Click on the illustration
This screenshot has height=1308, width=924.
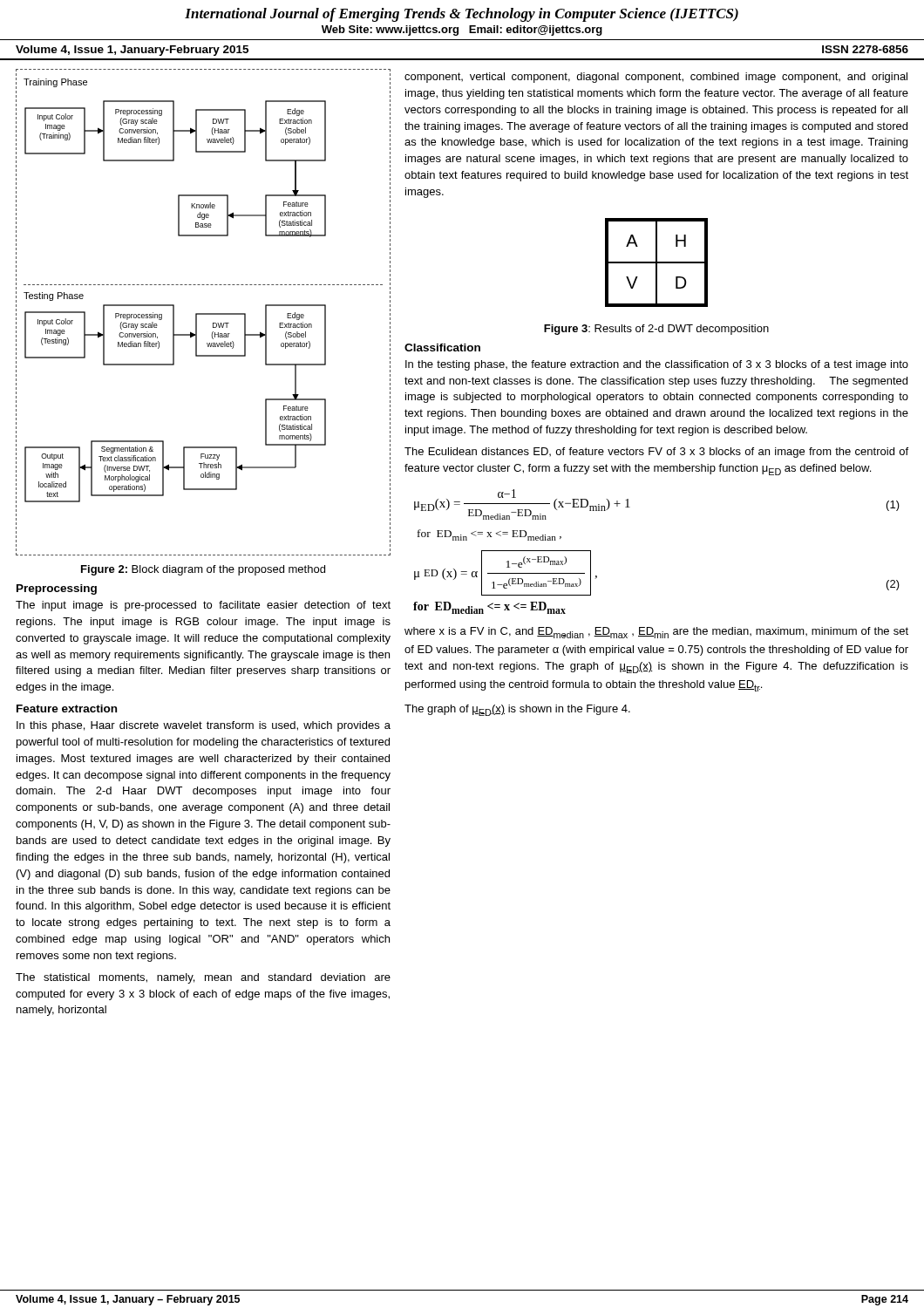click(x=656, y=264)
